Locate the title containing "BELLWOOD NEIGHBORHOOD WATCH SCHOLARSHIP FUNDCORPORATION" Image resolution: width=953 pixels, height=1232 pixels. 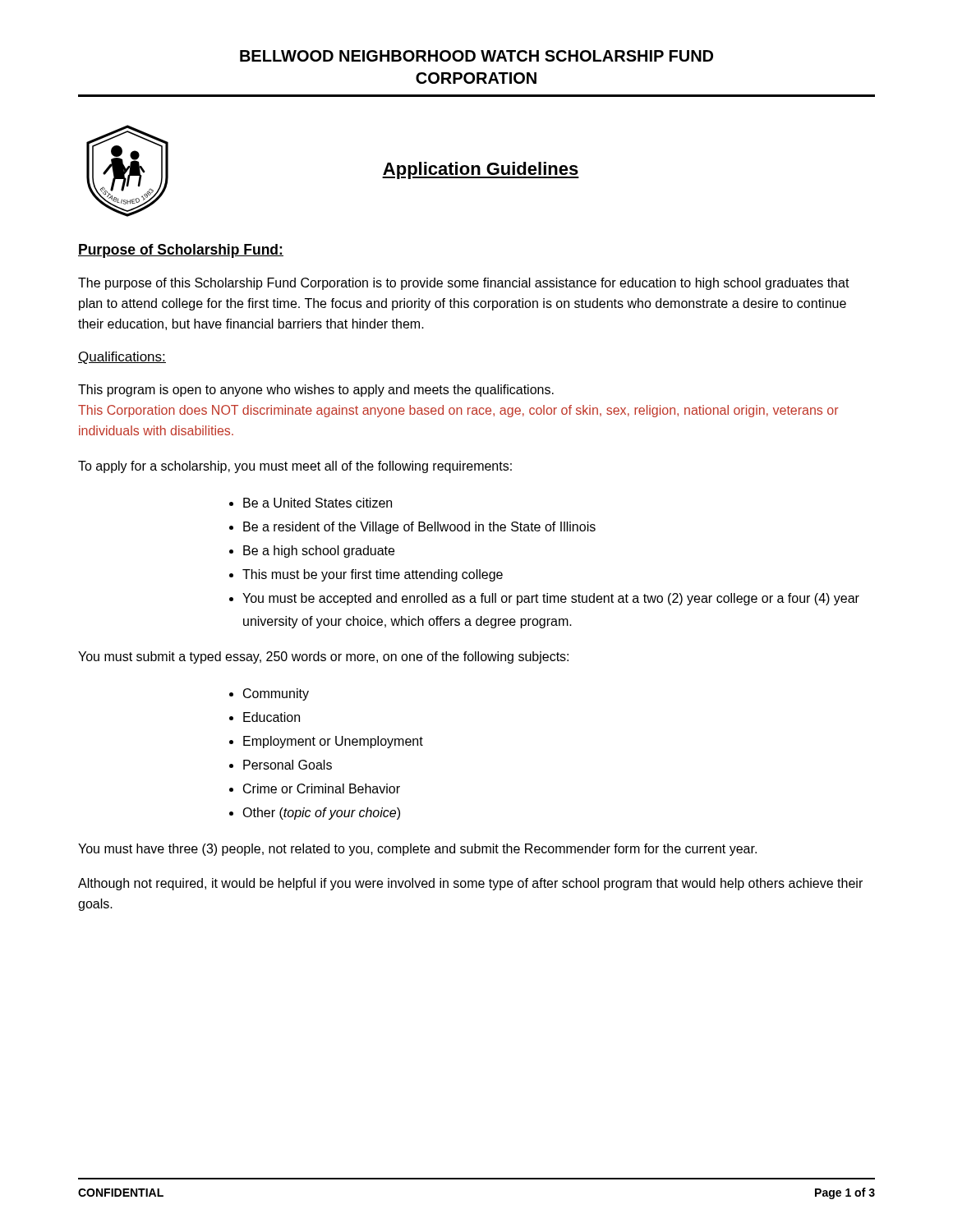point(476,67)
